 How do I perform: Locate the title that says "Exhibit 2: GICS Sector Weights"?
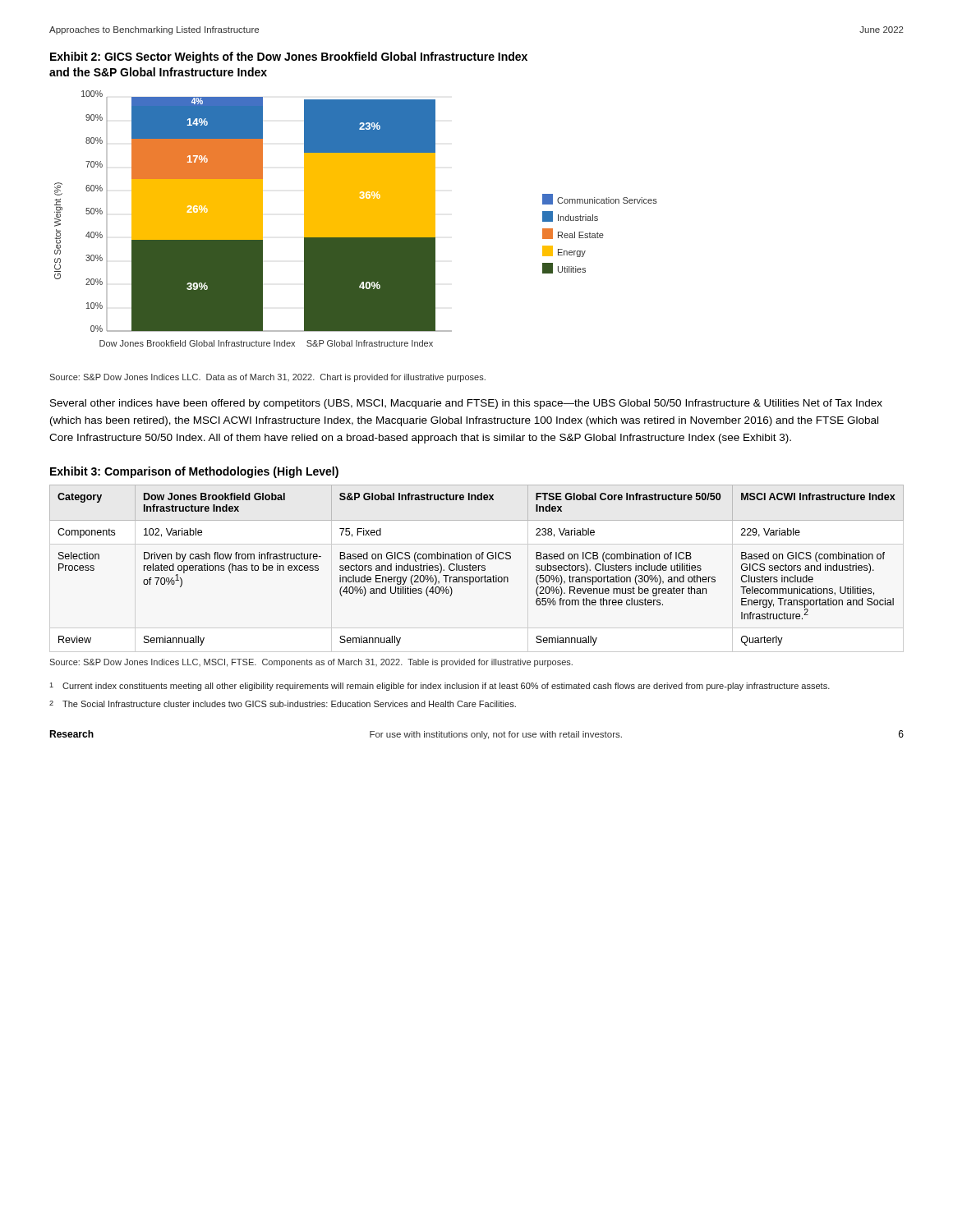point(289,64)
